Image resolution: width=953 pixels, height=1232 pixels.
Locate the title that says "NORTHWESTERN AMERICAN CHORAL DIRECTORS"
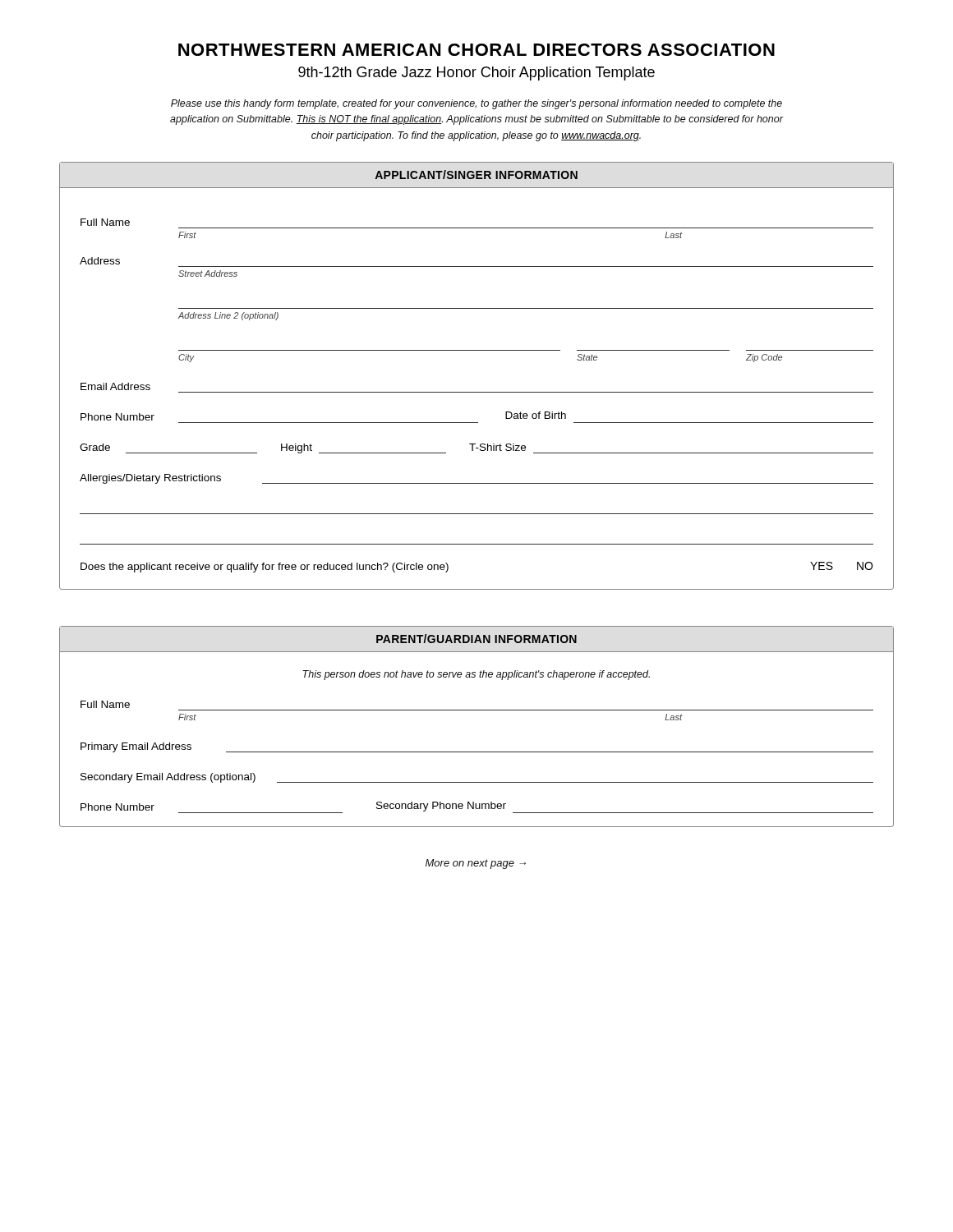476,60
